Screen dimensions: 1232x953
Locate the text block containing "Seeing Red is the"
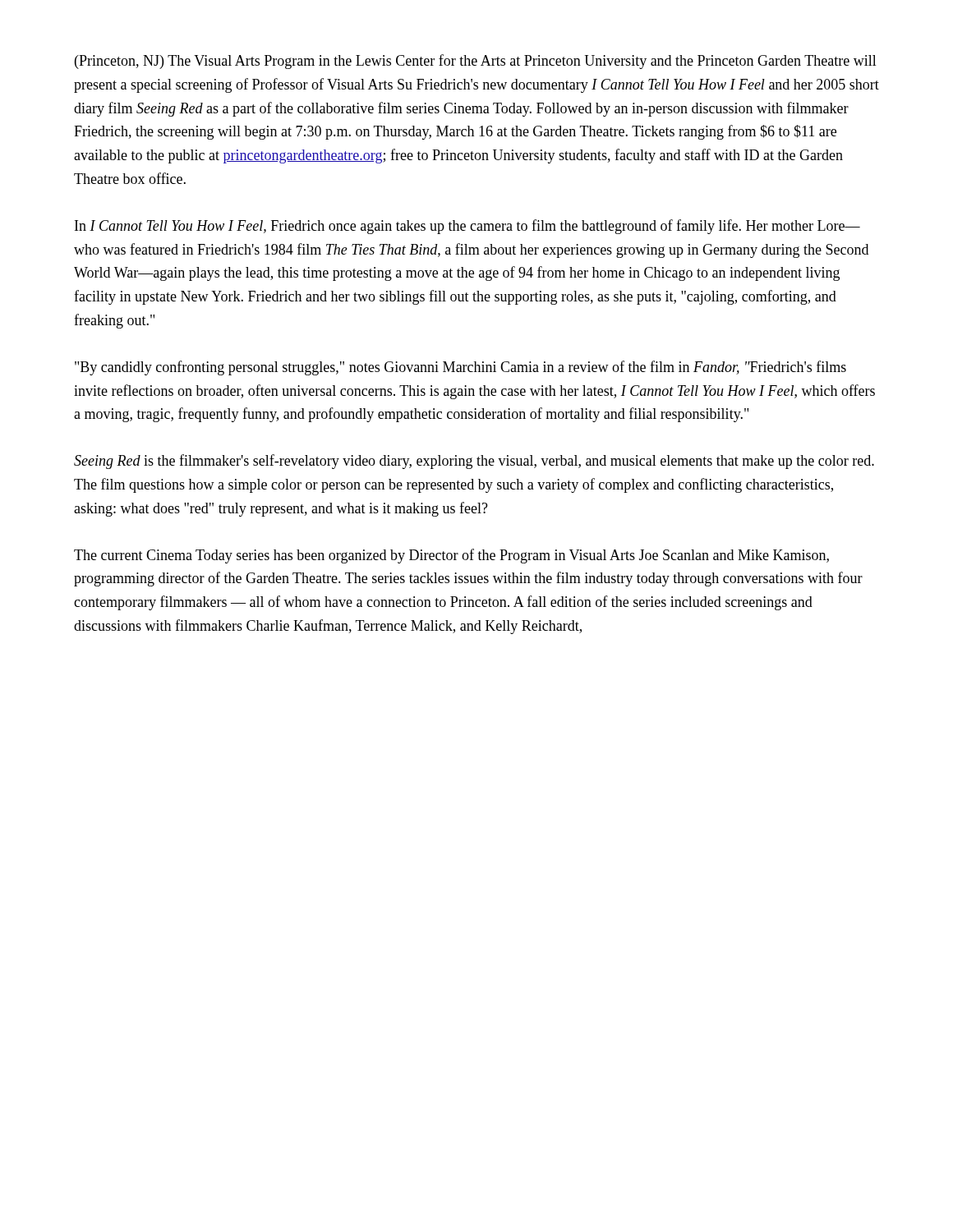[x=474, y=485]
